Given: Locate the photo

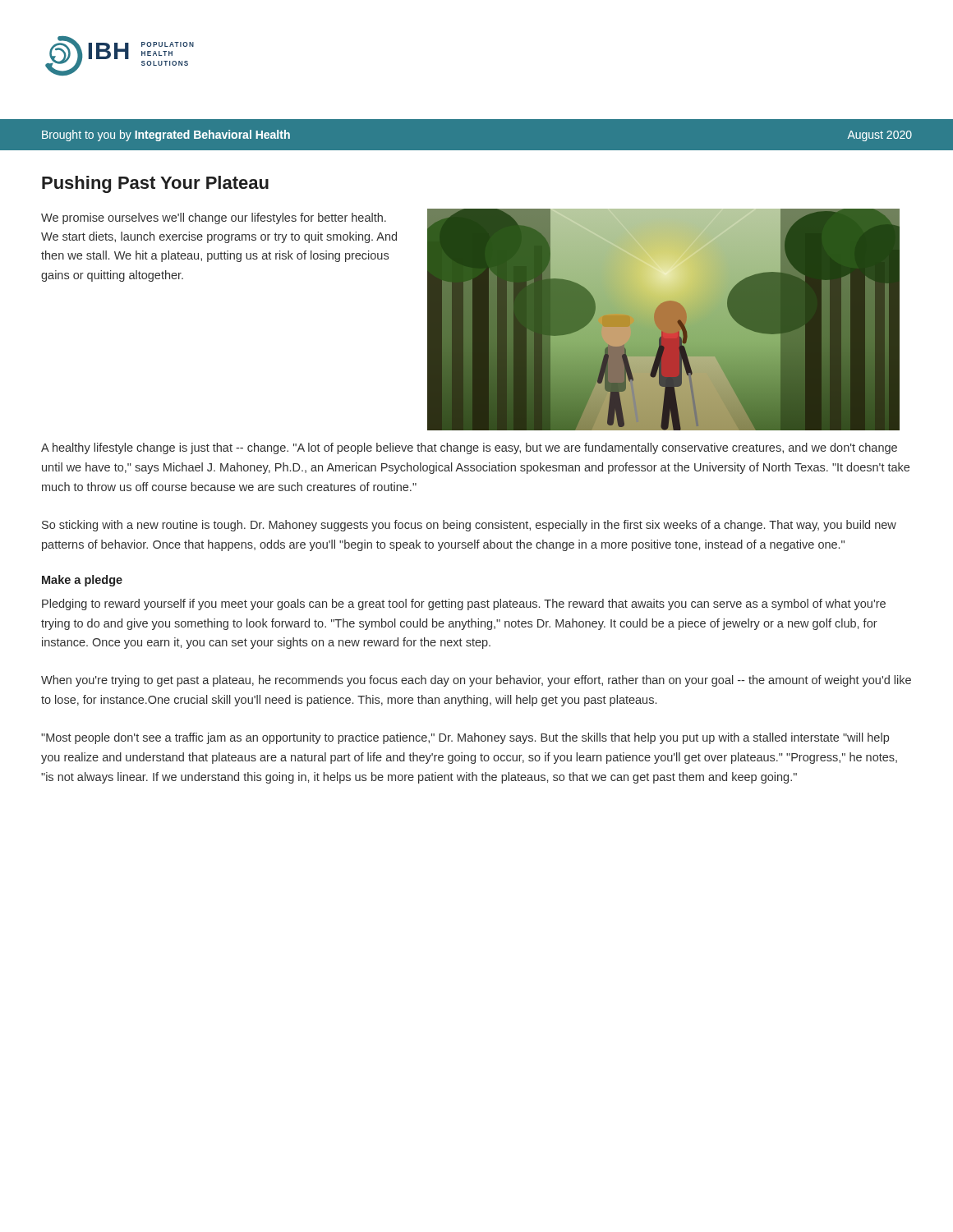Looking at the screenshot, I should [x=663, y=319].
